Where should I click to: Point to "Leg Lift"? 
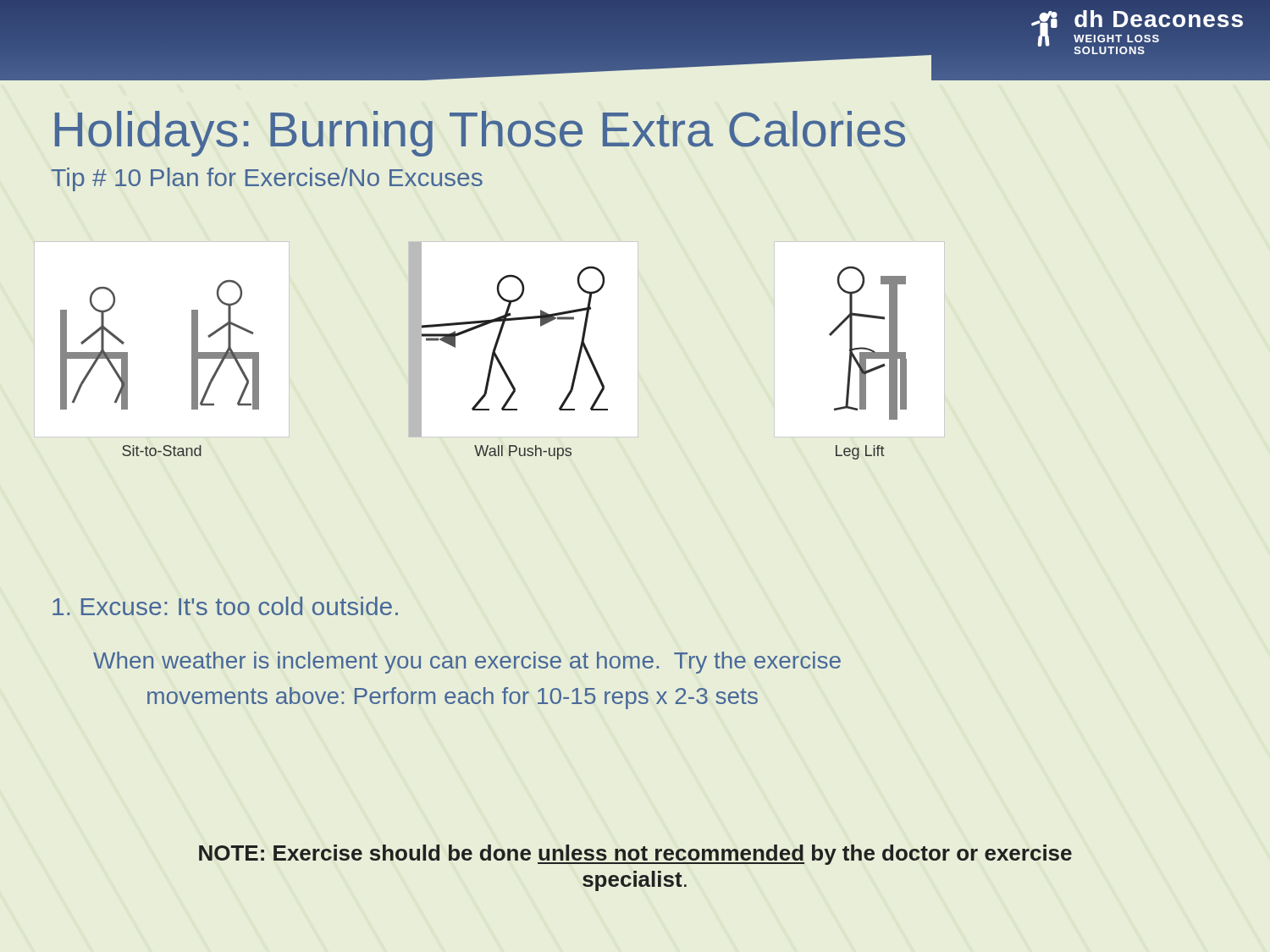click(859, 451)
